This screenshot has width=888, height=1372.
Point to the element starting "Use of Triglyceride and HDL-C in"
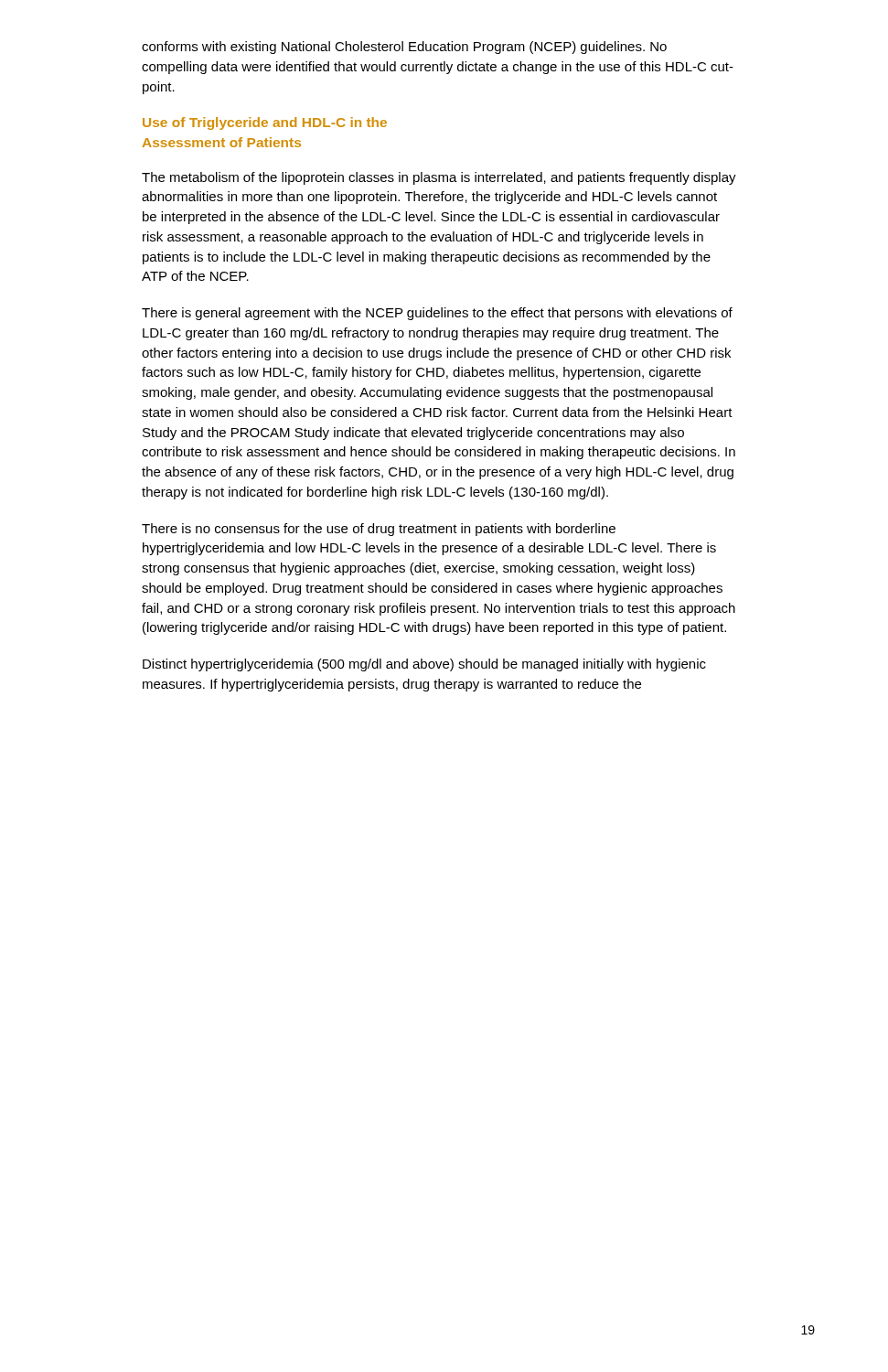click(265, 132)
